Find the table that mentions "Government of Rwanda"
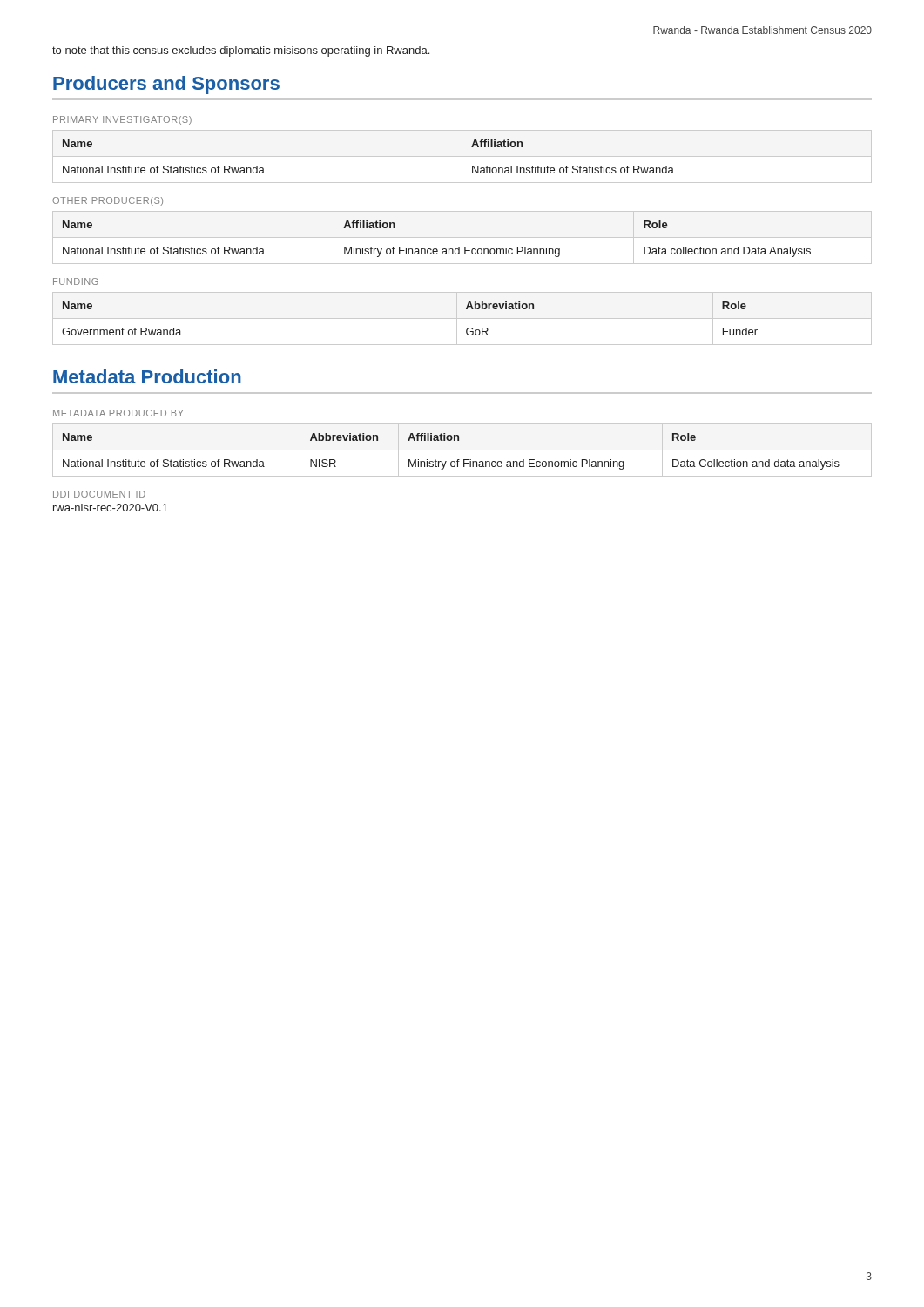924x1307 pixels. click(x=462, y=318)
